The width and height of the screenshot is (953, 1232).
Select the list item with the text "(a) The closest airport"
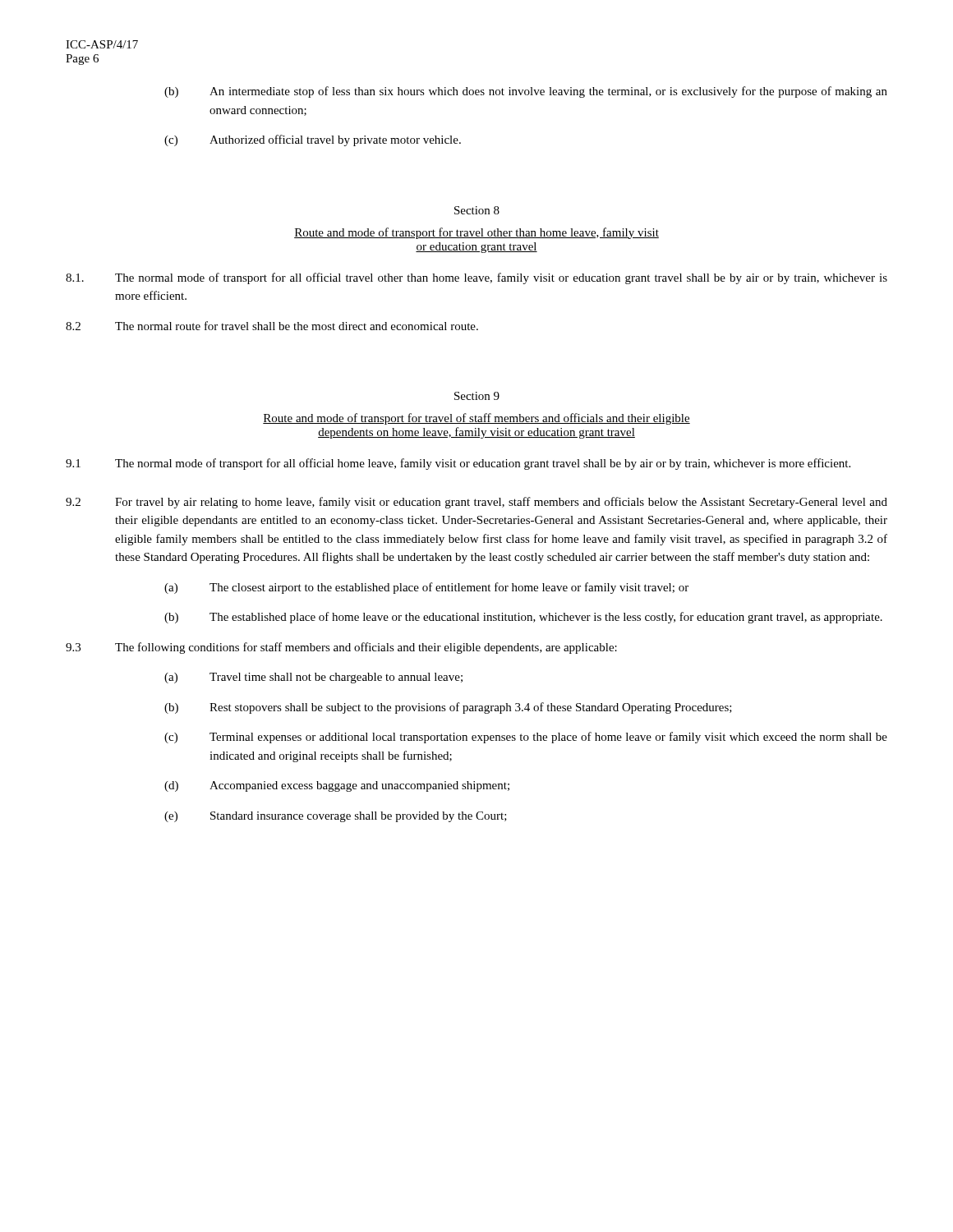(x=526, y=587)
